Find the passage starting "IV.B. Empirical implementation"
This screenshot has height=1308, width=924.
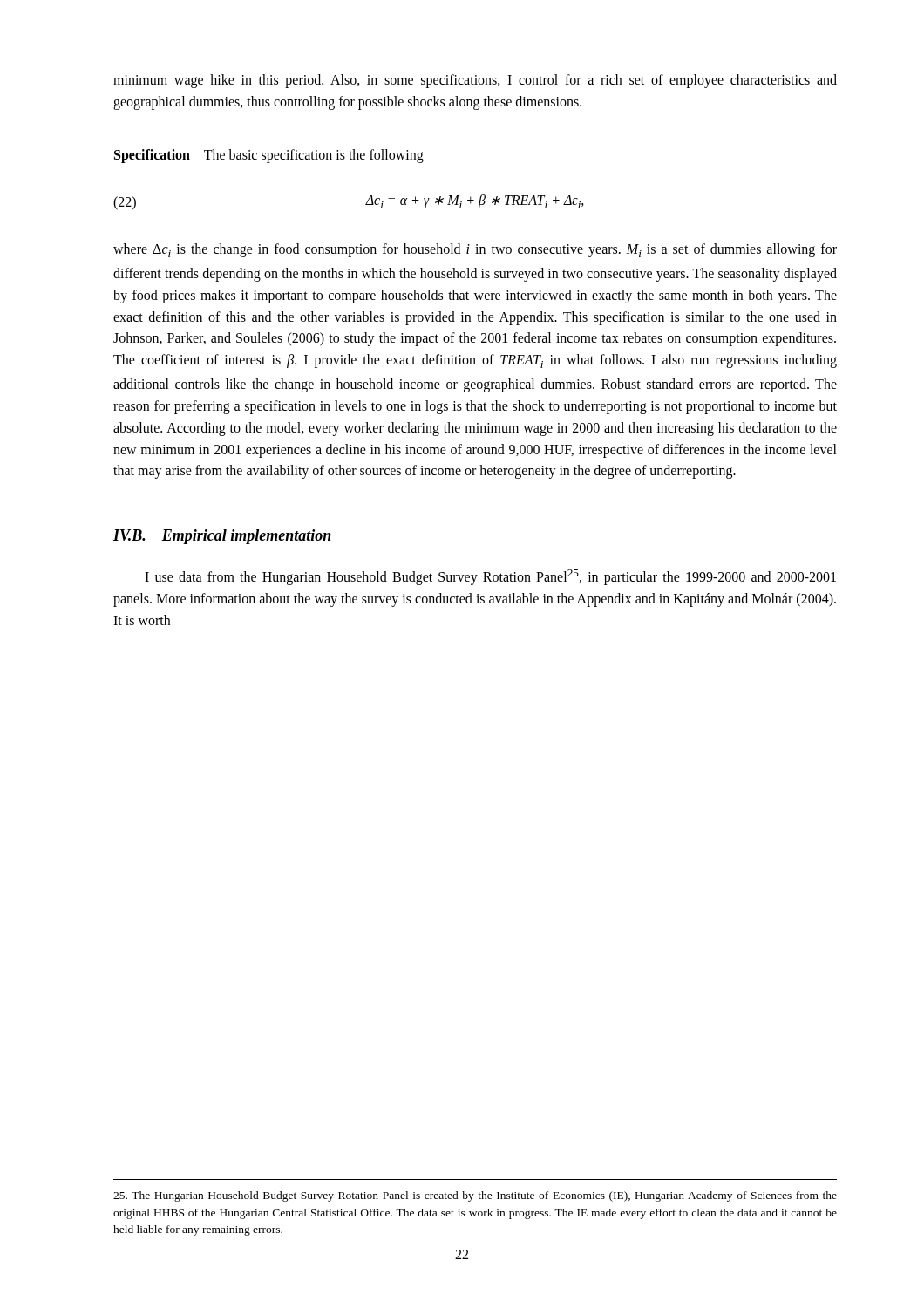(x=222, y=535)
